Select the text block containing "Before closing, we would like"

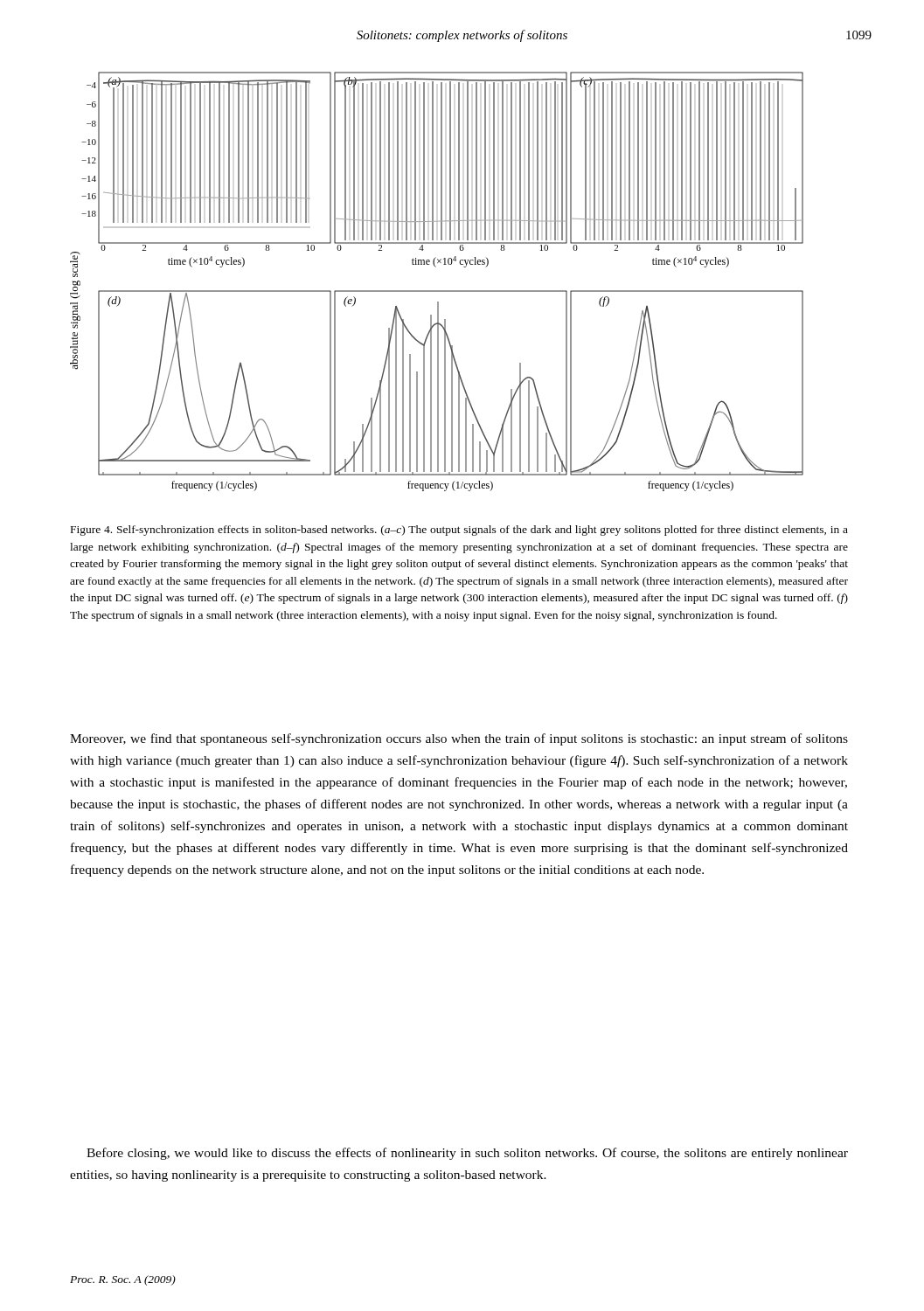(x=459, y=1163)
